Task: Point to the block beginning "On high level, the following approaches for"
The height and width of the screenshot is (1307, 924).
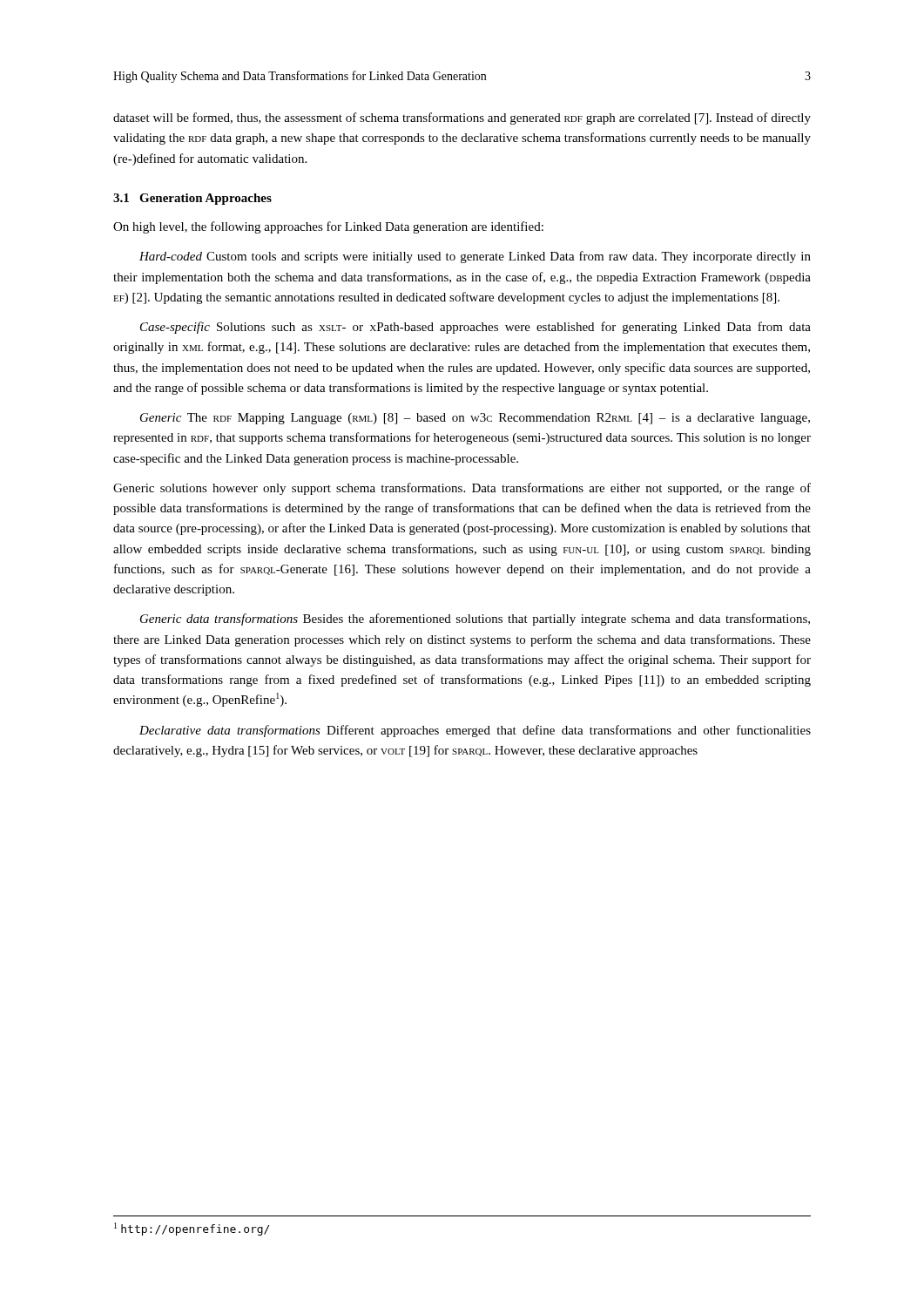Action: click(462, 227)
